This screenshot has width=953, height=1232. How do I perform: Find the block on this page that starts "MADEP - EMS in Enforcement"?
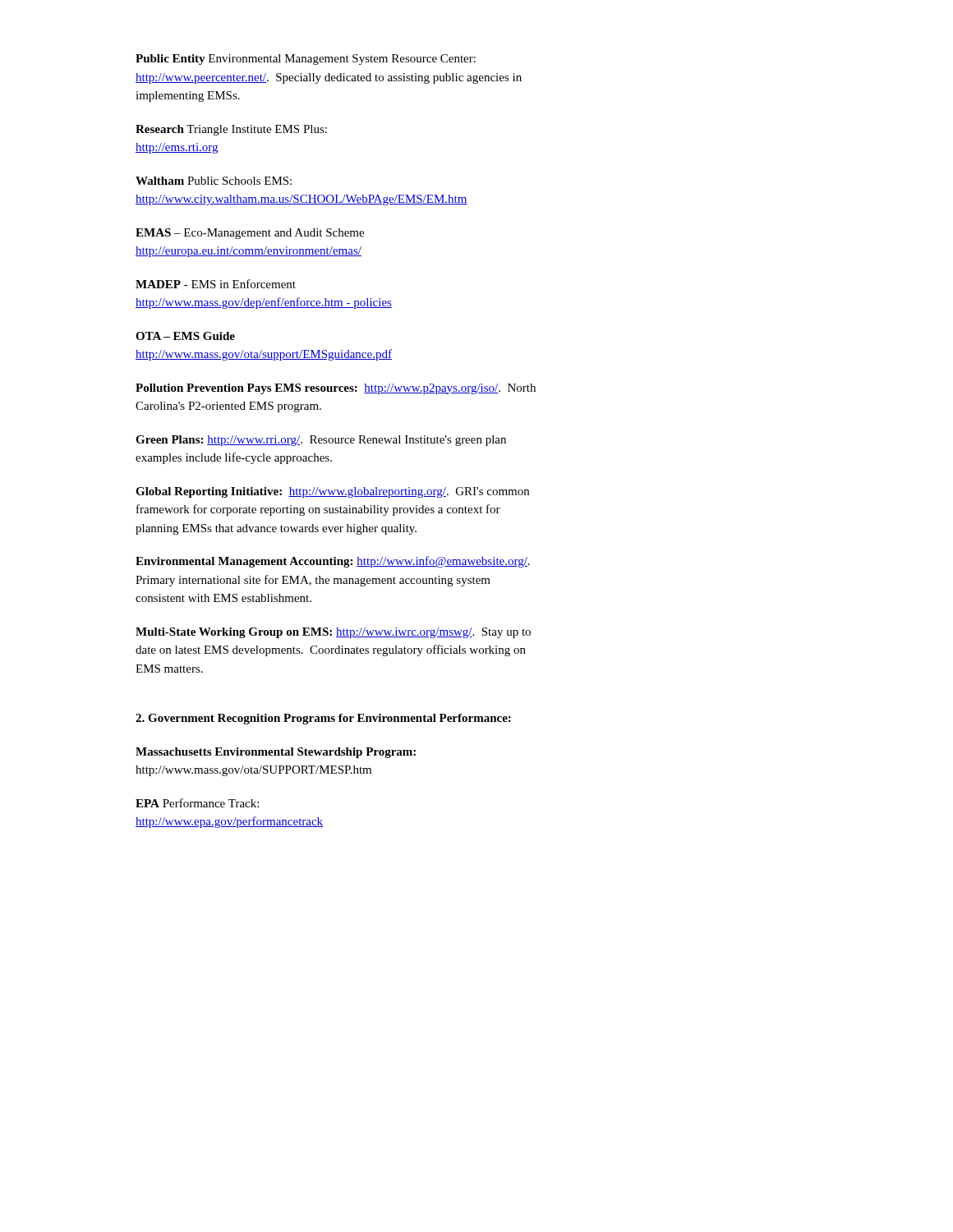[x=216, y=284]
